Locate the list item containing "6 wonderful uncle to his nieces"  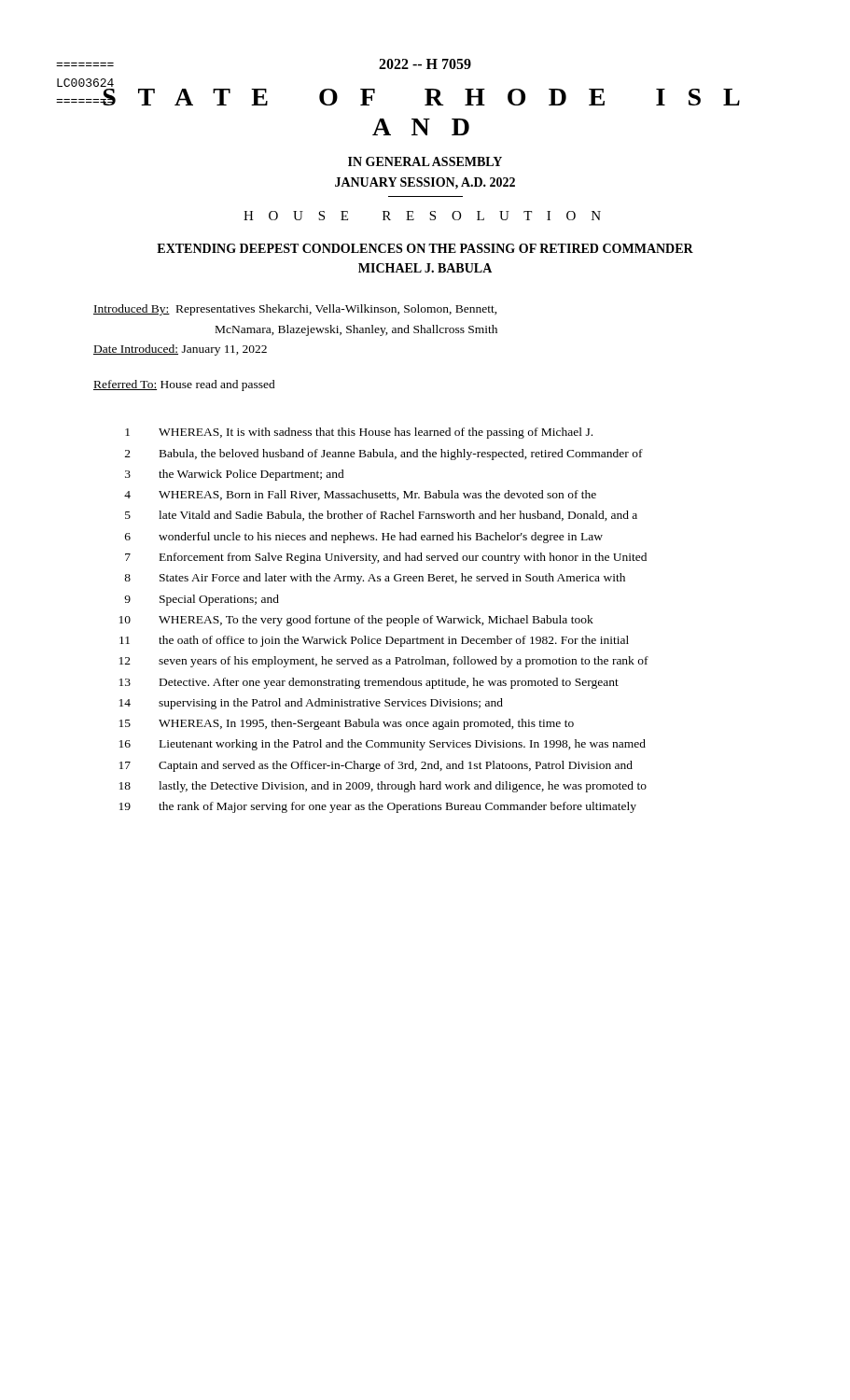pos(425,536)
